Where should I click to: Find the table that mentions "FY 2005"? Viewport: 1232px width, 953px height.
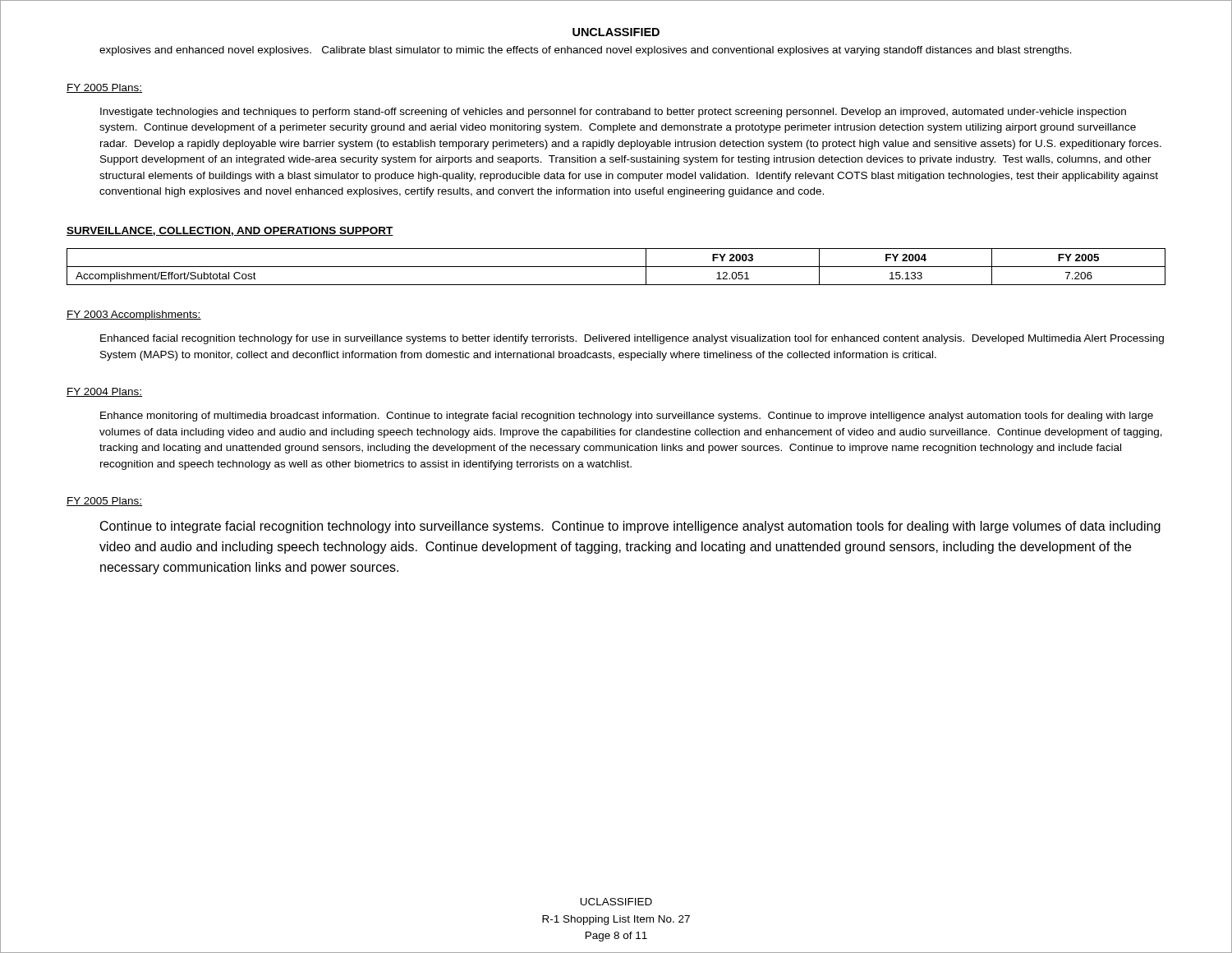(x=616, y=267)
